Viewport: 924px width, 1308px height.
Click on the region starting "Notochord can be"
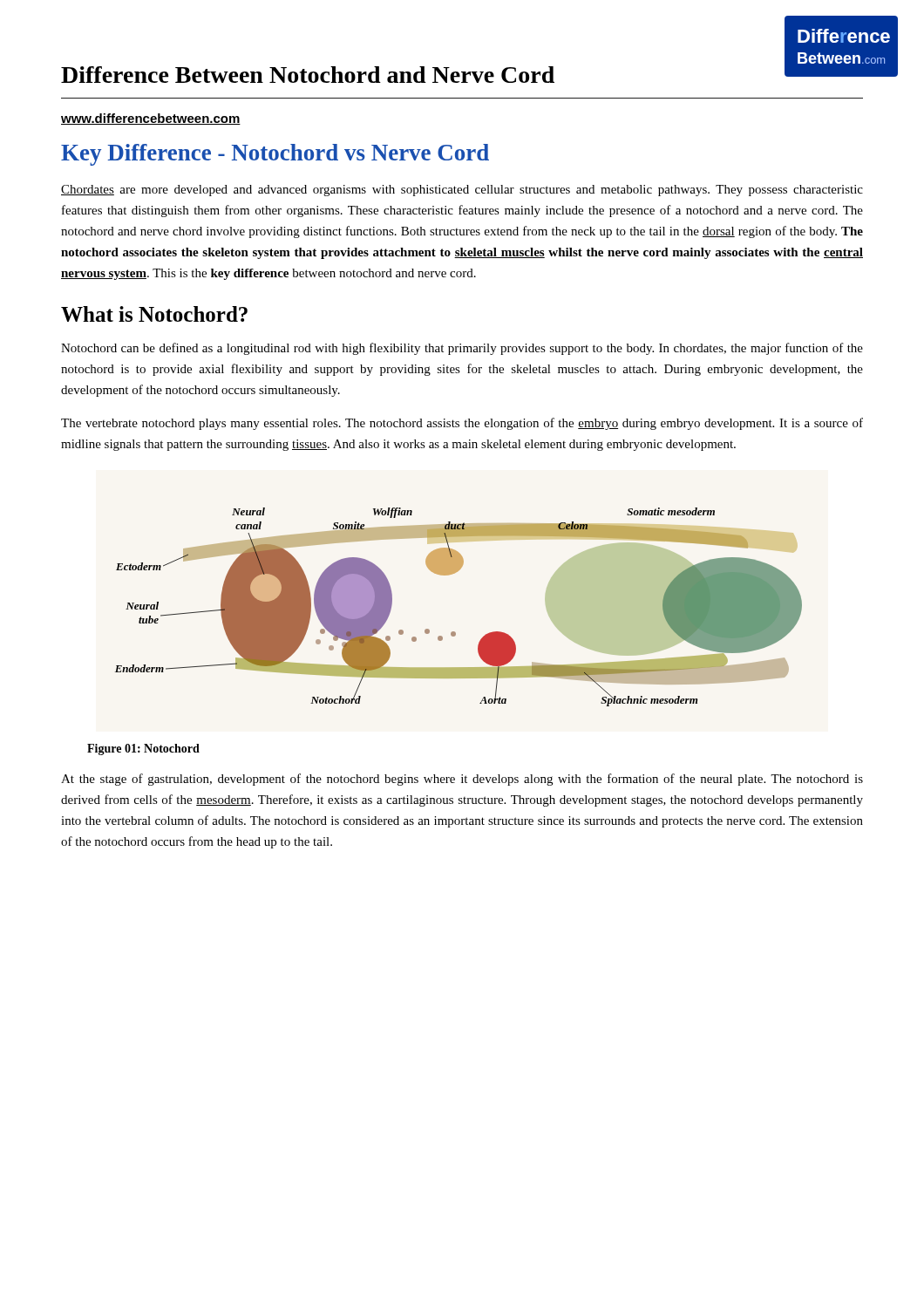click(462, 369)
